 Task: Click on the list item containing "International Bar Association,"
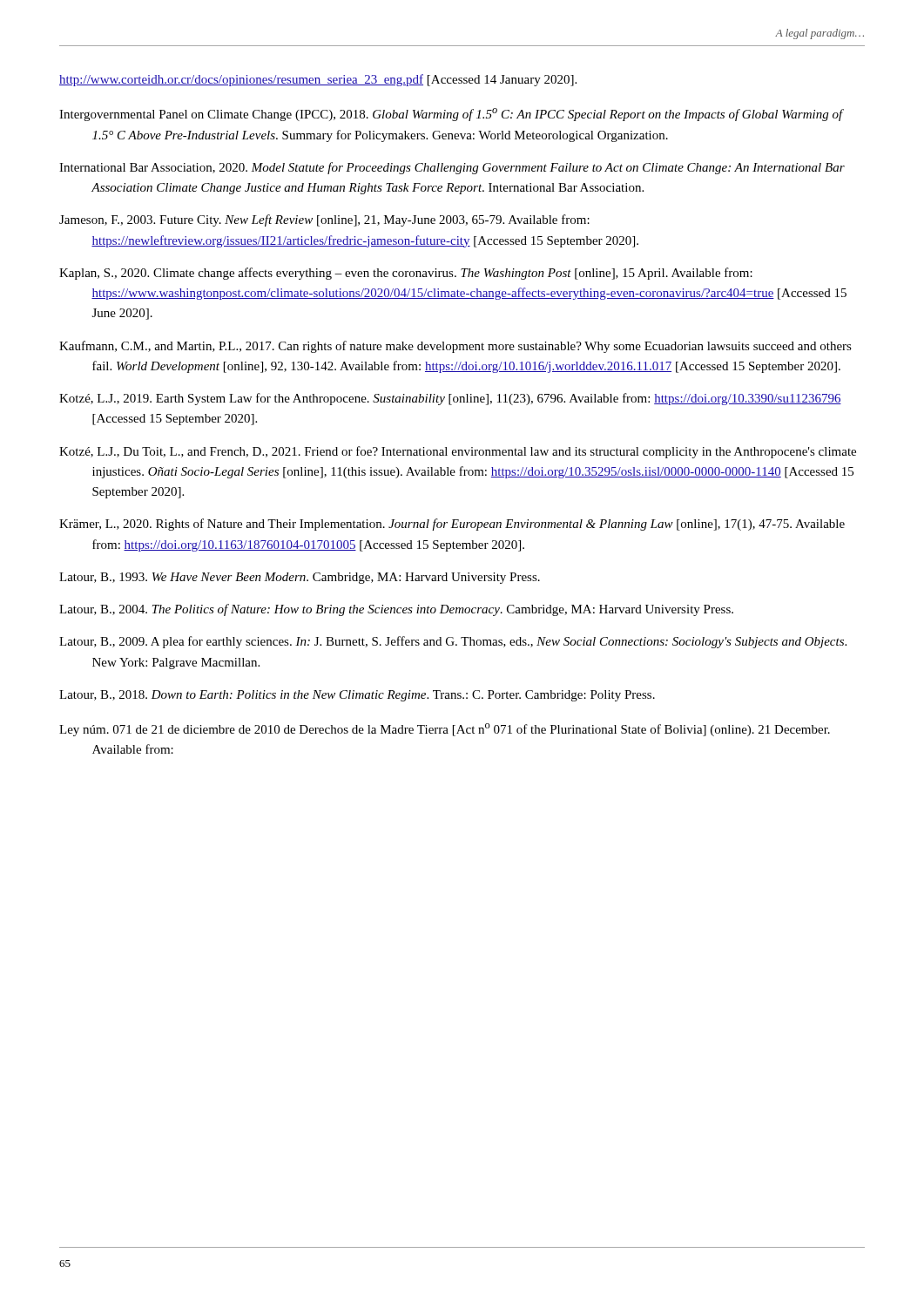452,177
